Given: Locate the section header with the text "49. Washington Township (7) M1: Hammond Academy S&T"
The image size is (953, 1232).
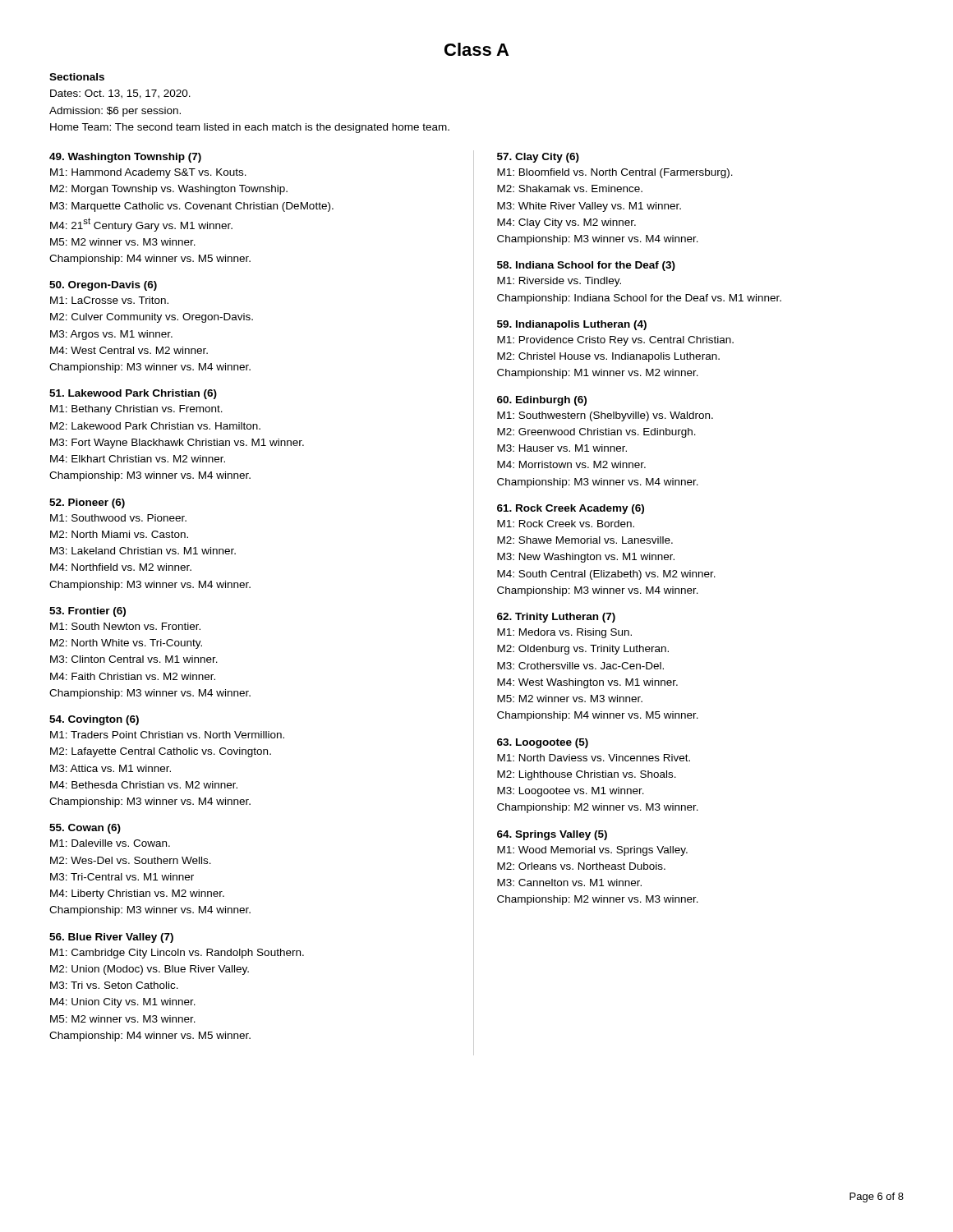Looking at the screenshot, I should tap(253, 209).
